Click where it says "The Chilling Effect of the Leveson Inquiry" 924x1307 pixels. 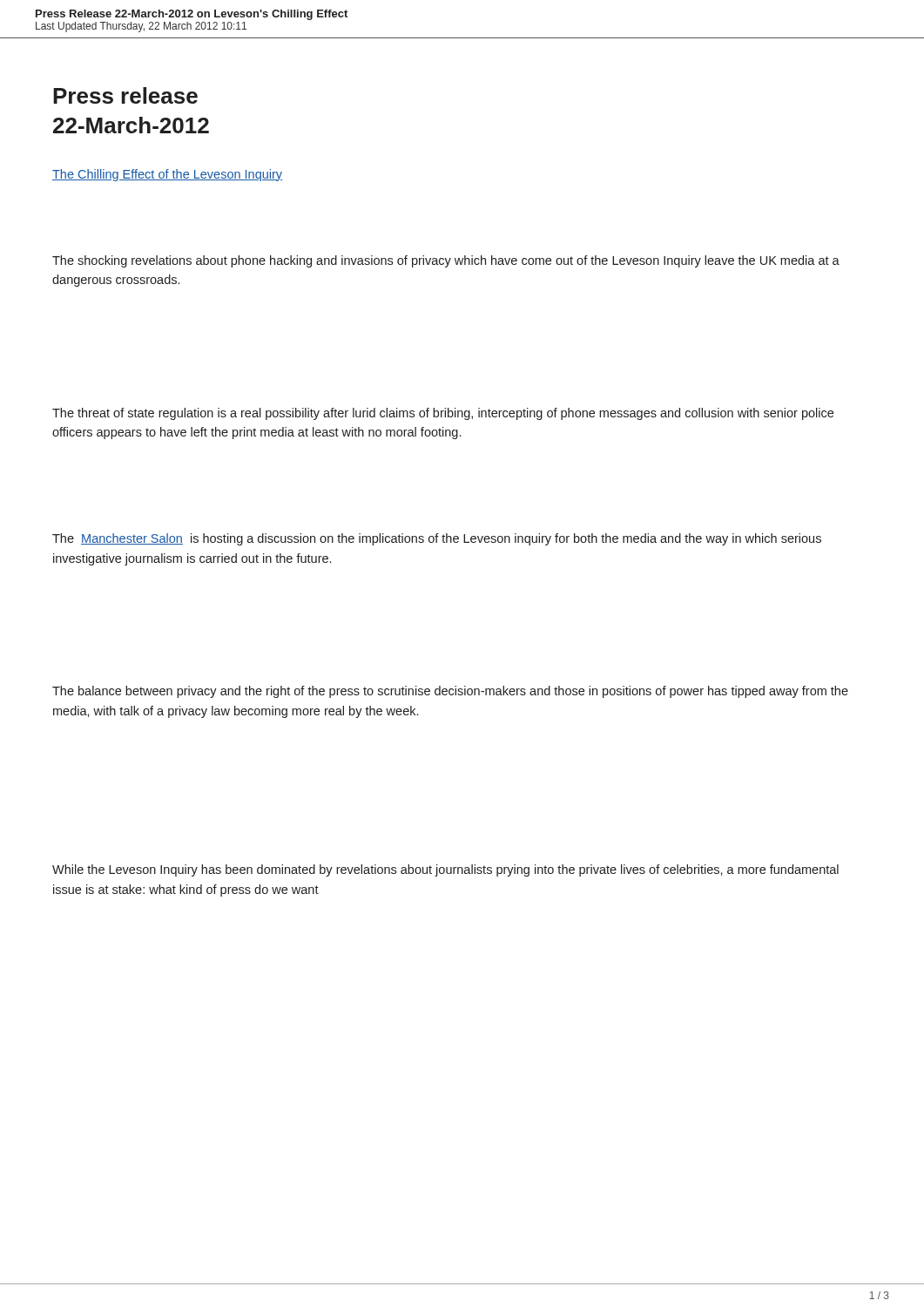click(167, 174)
